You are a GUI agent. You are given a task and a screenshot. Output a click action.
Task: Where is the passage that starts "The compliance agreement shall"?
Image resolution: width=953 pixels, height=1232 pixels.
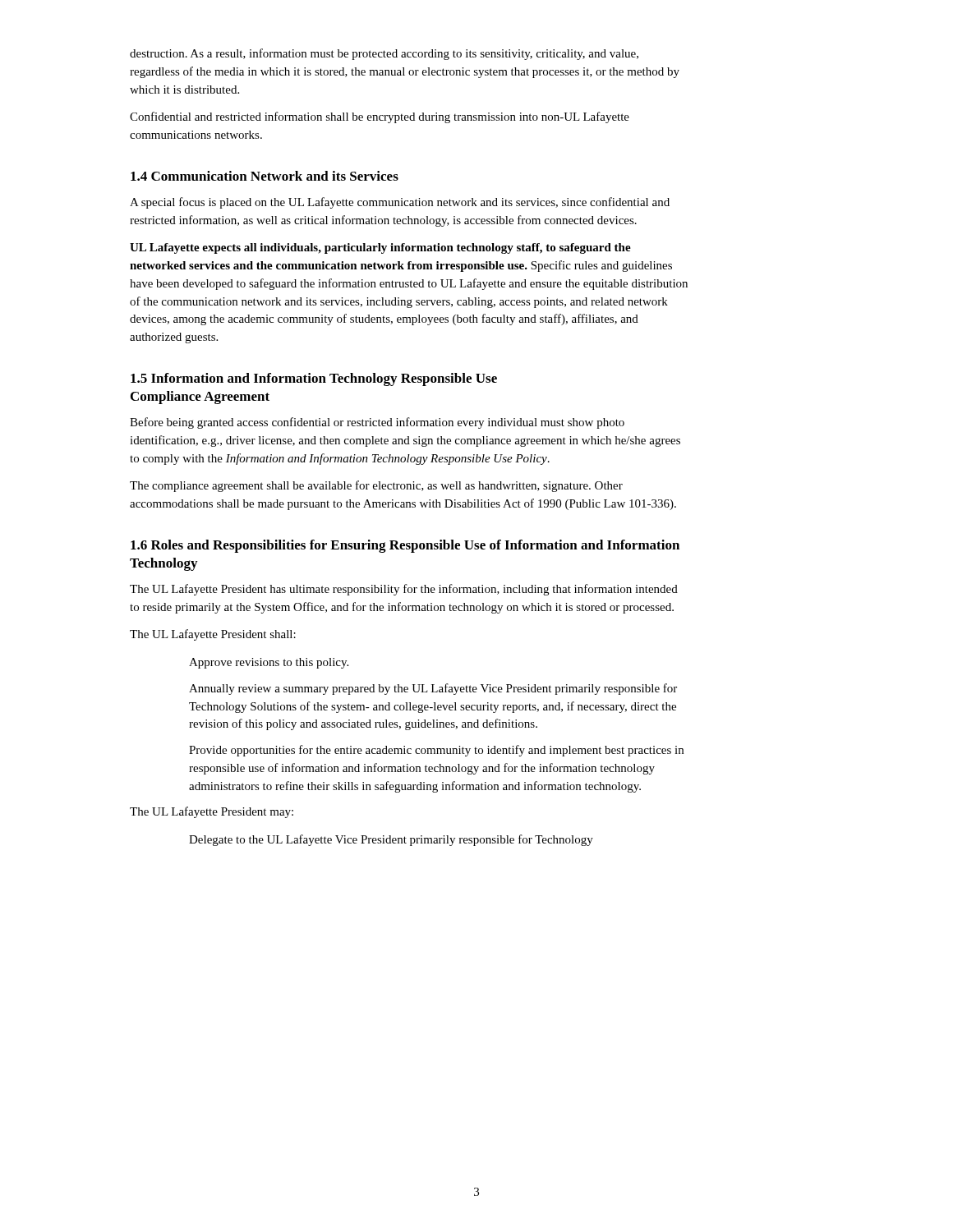click(403, 495)
